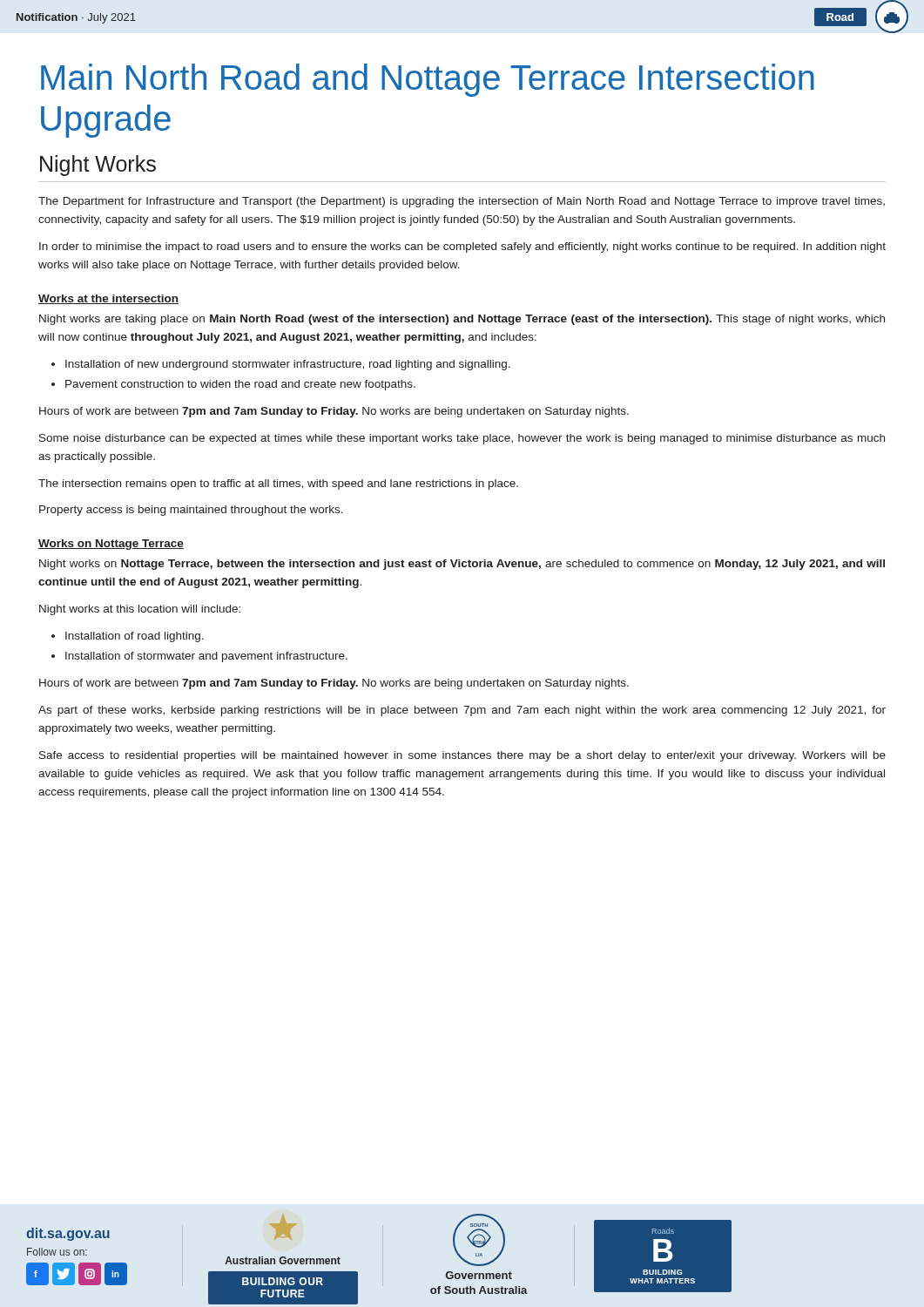Point to the element starting "Night Works"
924x1307 pixels.
[x=98, y=166]
